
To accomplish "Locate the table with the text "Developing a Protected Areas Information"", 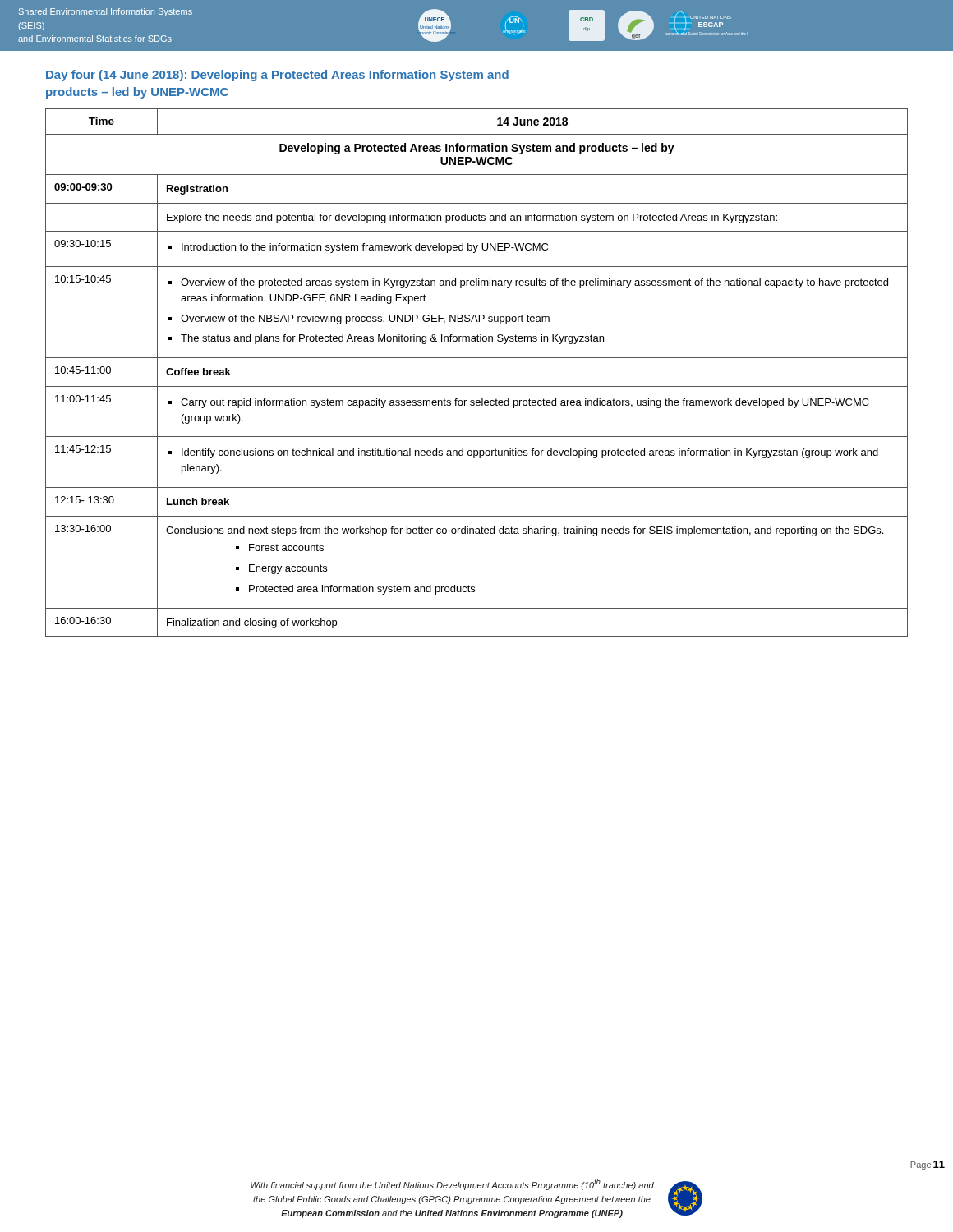I will (x=476, y=373).
